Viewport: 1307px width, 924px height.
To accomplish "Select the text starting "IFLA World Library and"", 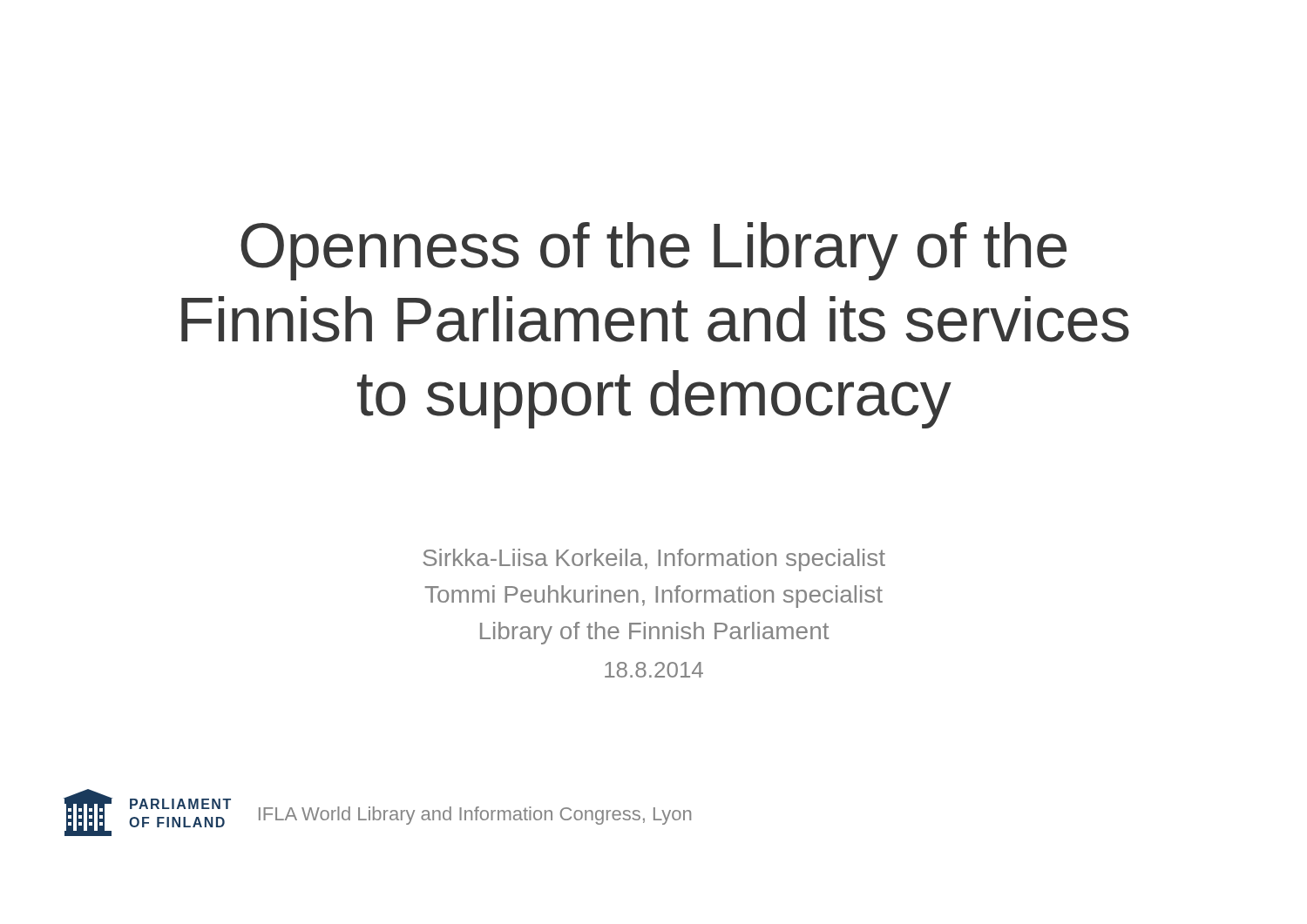I will [475, 814].
